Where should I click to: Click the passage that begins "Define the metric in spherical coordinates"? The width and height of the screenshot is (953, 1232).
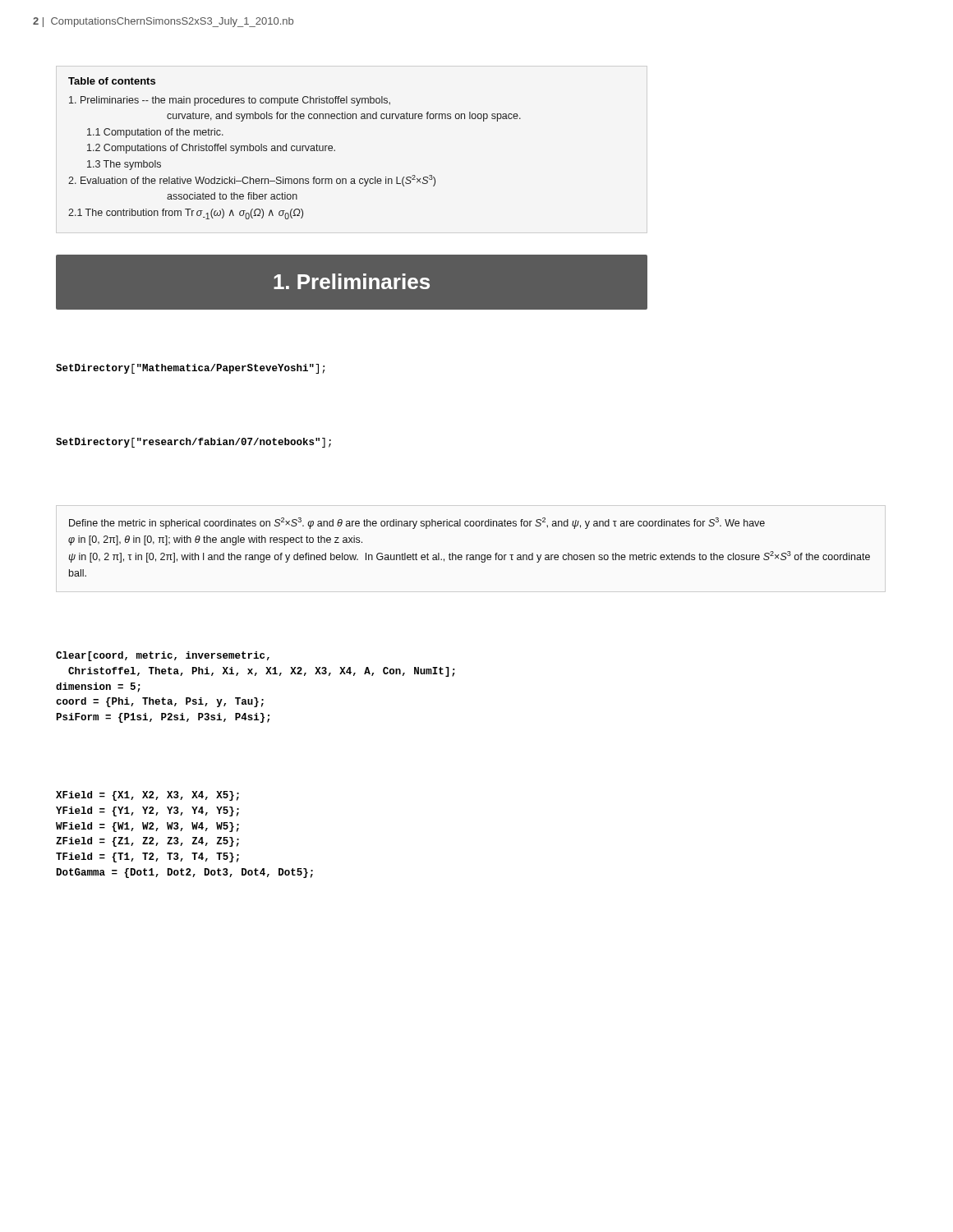click(x=469, y=548)
